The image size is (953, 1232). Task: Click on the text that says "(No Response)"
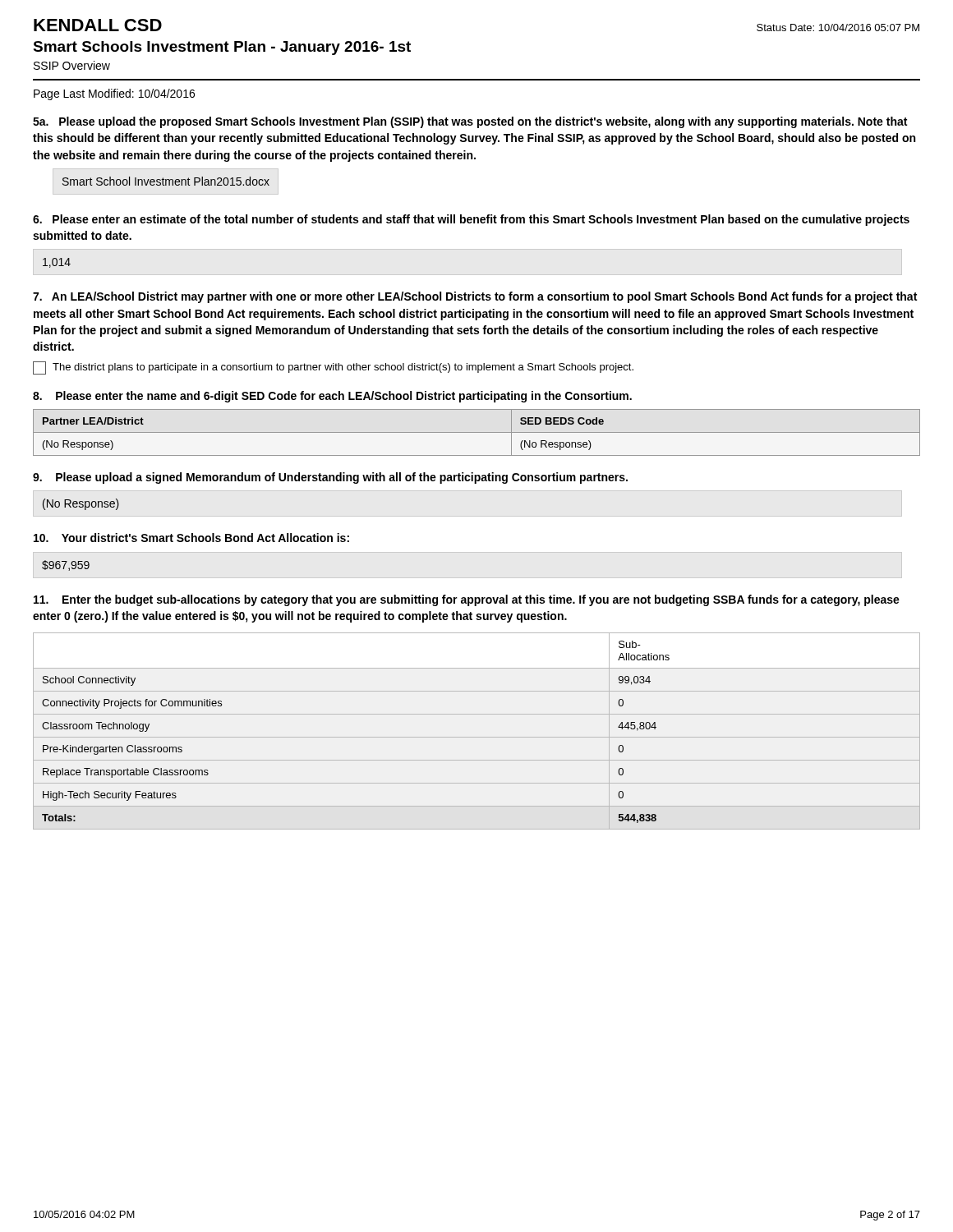81,504
